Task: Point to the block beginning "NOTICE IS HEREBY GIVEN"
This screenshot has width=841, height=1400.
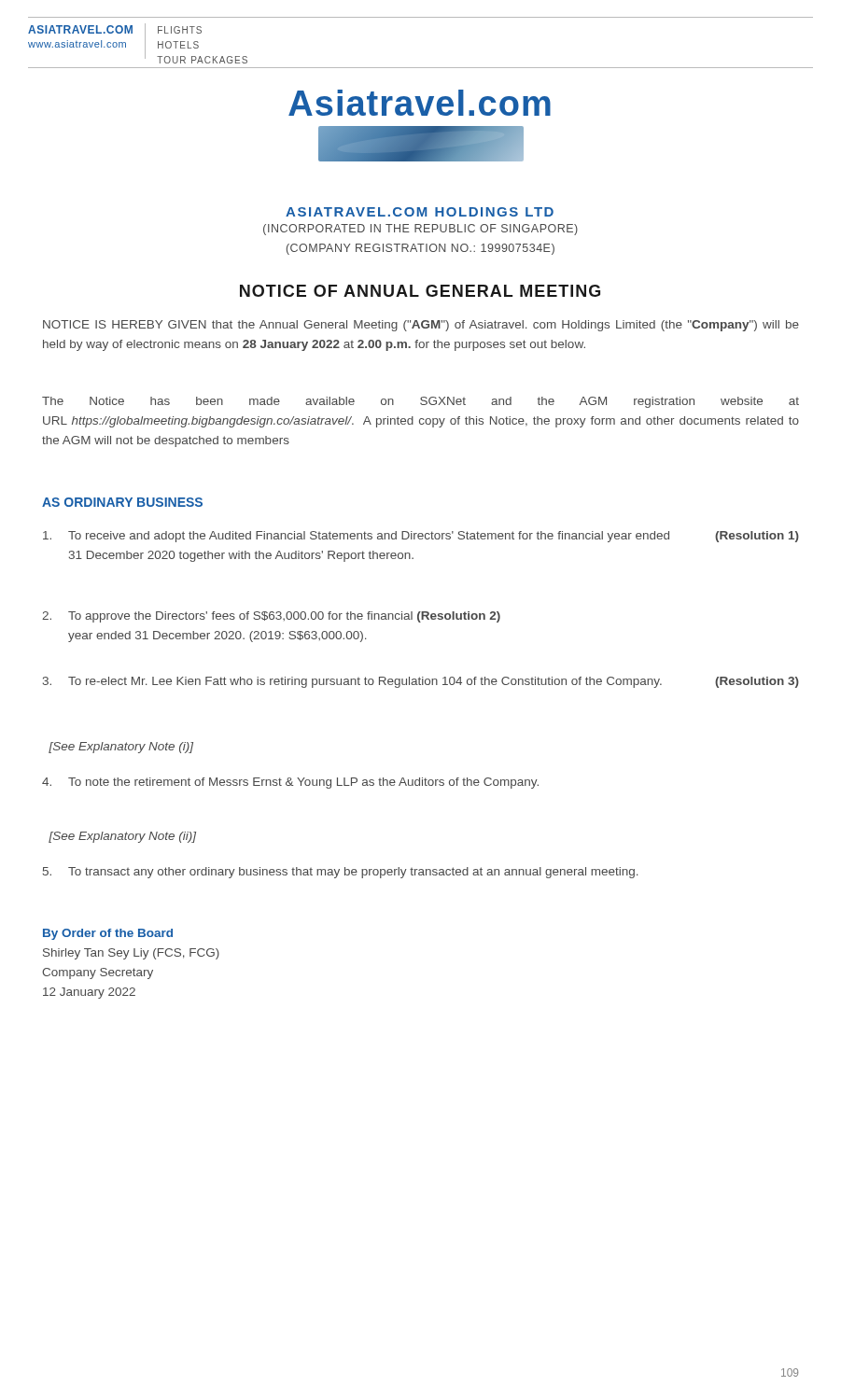Action: [x=420, y=334]
